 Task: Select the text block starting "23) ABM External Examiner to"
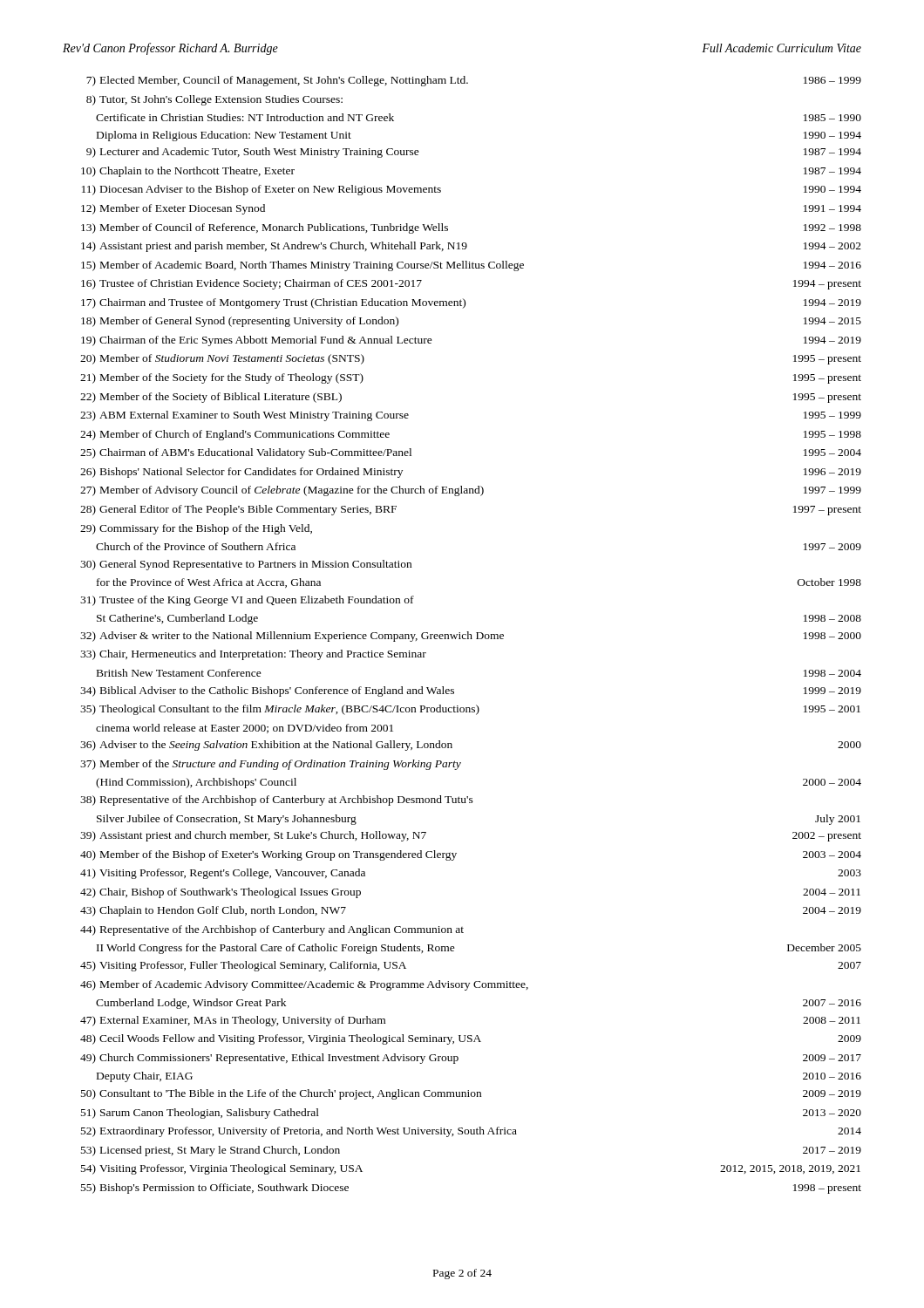[x=250, y=416]
